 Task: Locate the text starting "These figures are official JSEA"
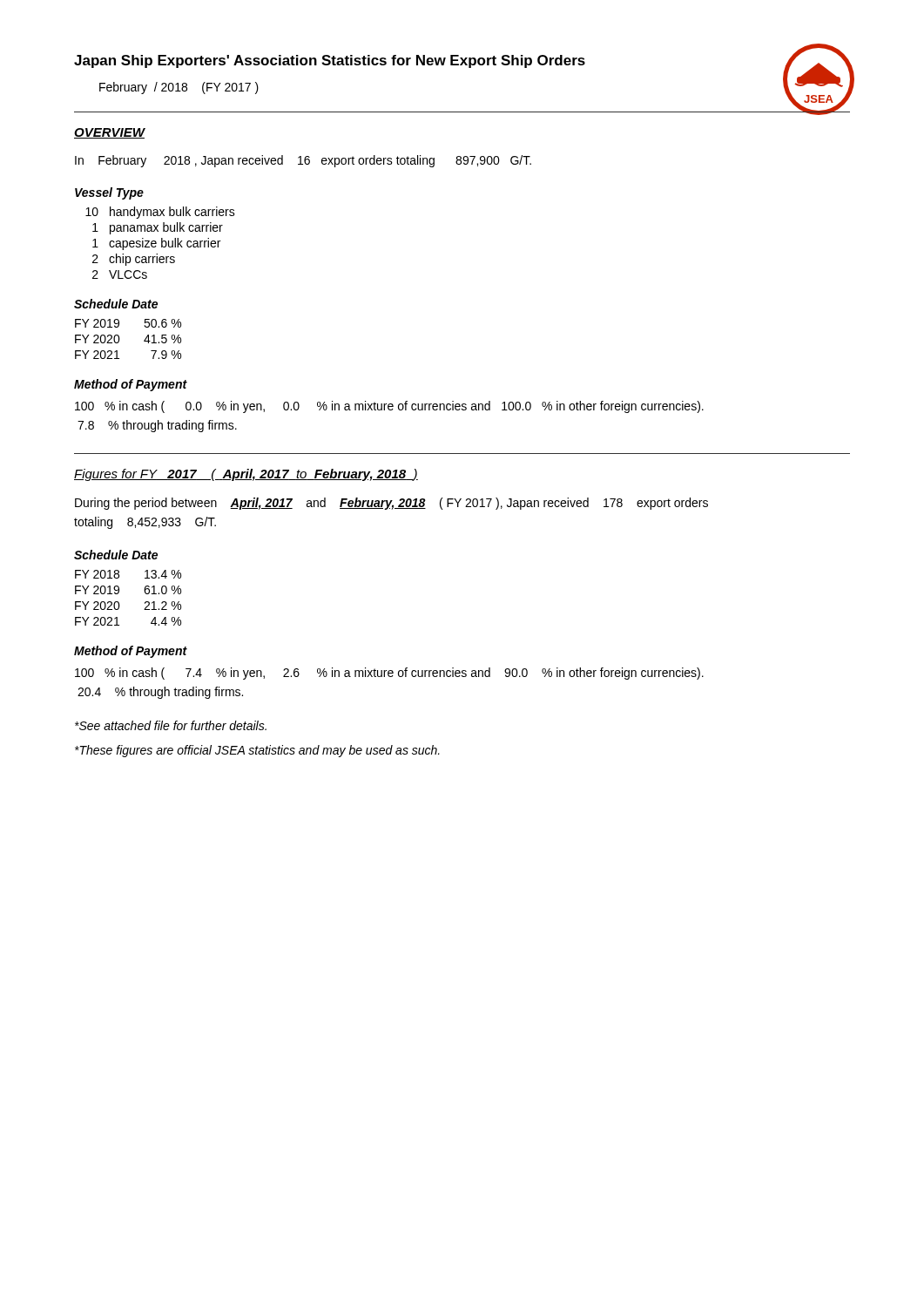pos(257,751)
